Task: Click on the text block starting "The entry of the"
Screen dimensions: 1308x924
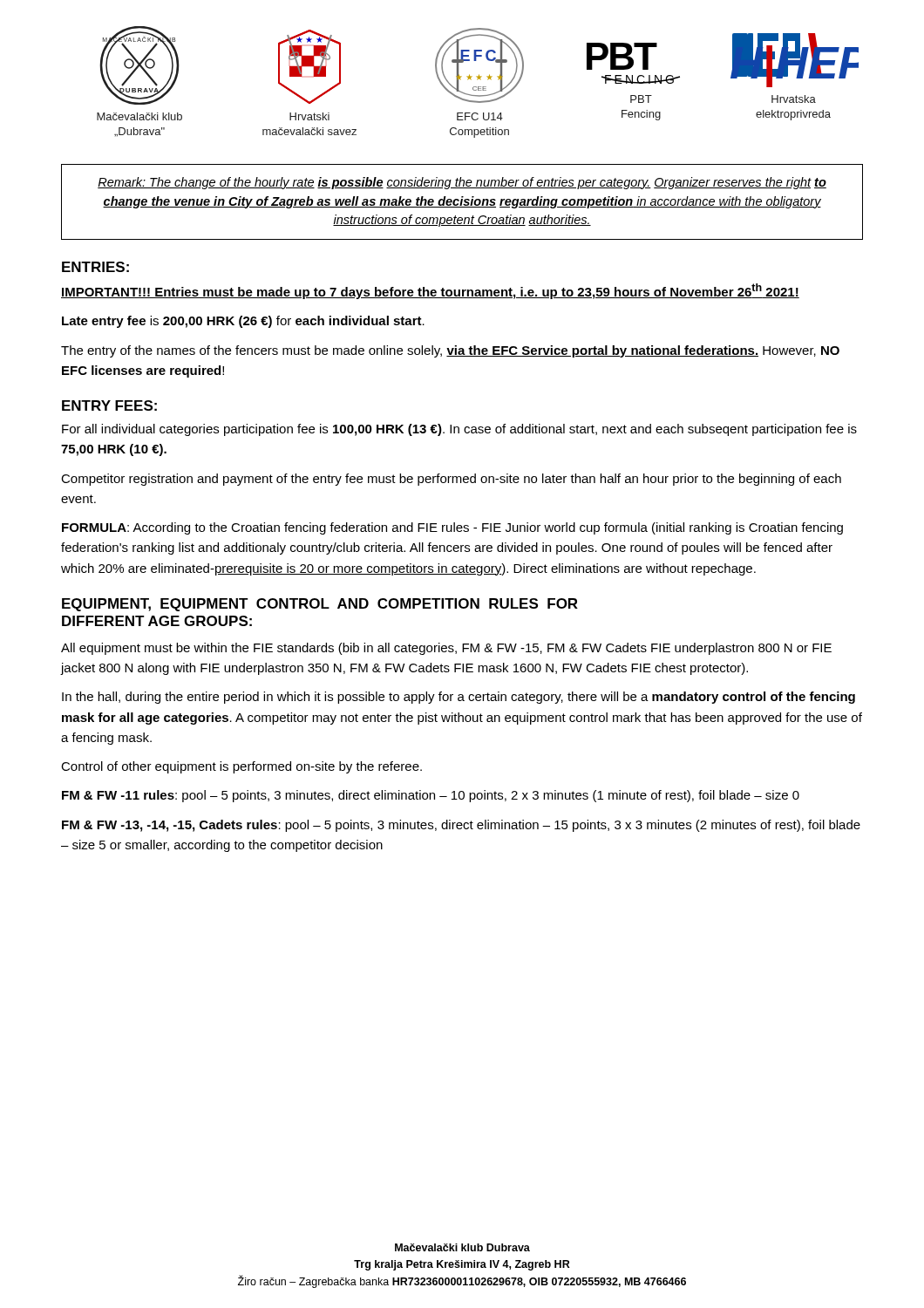Action: 450,360
